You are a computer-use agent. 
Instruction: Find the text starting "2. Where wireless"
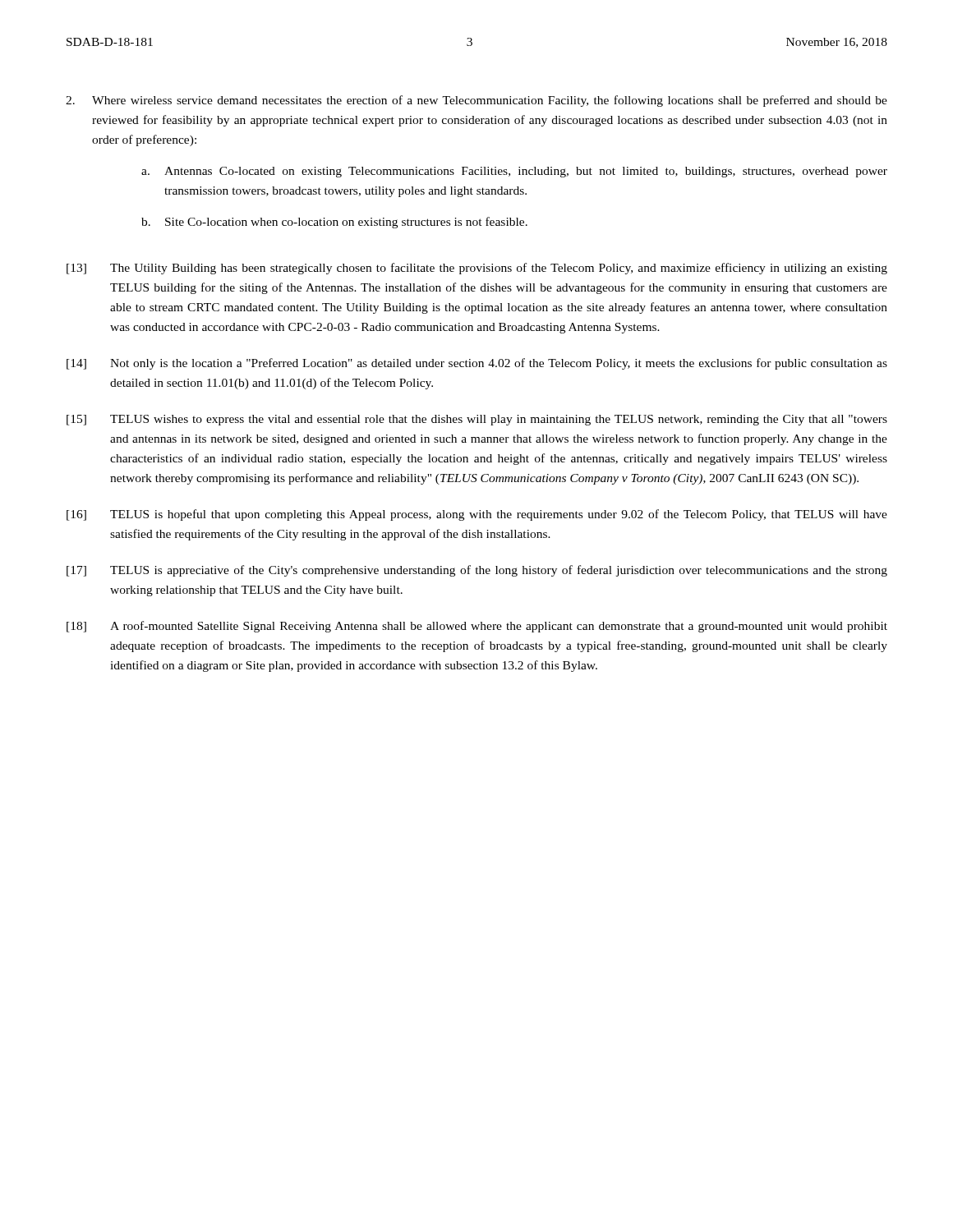pos(476,167)
